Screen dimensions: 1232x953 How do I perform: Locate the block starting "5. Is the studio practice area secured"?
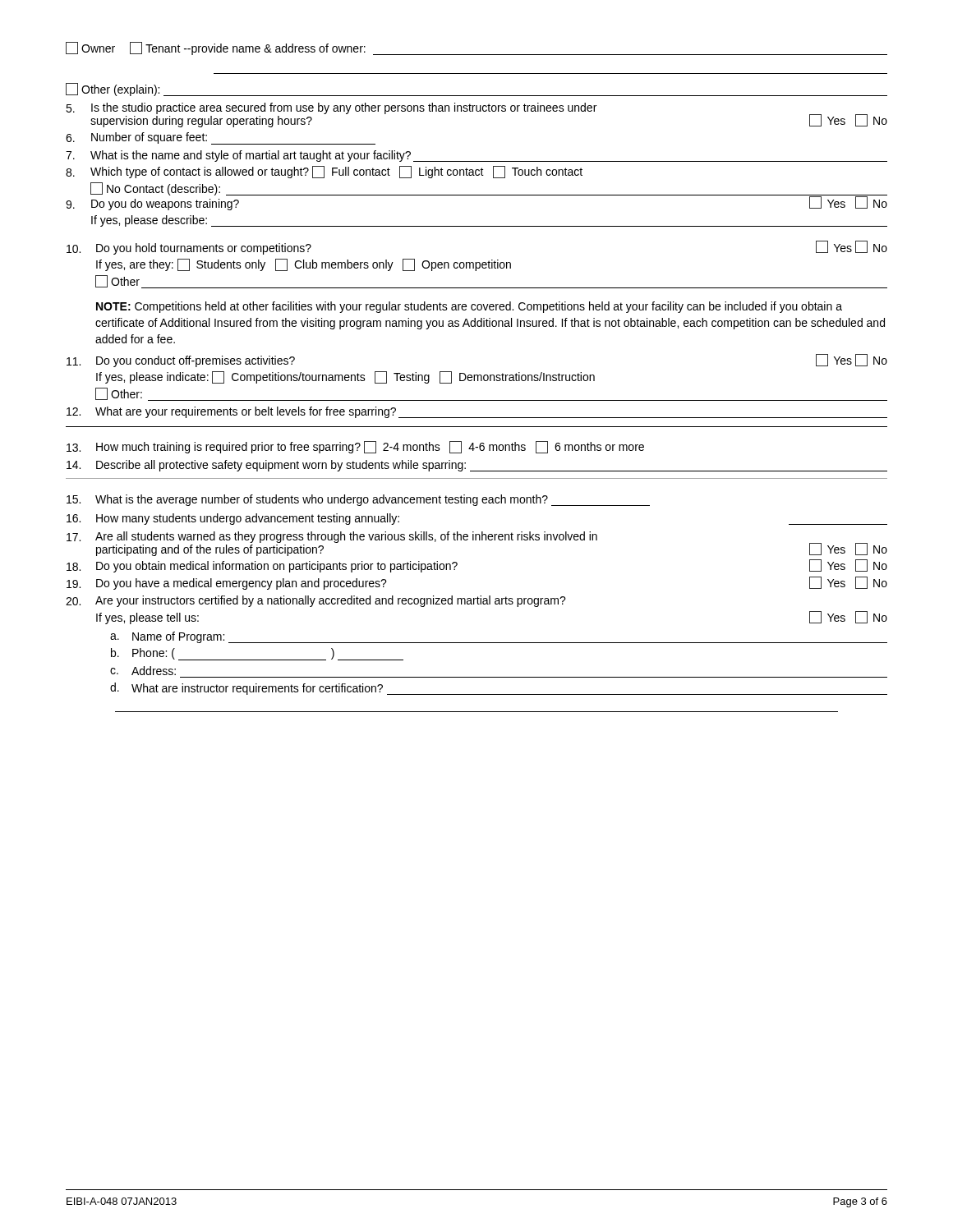pyautogui.click(x=476, y=114)
